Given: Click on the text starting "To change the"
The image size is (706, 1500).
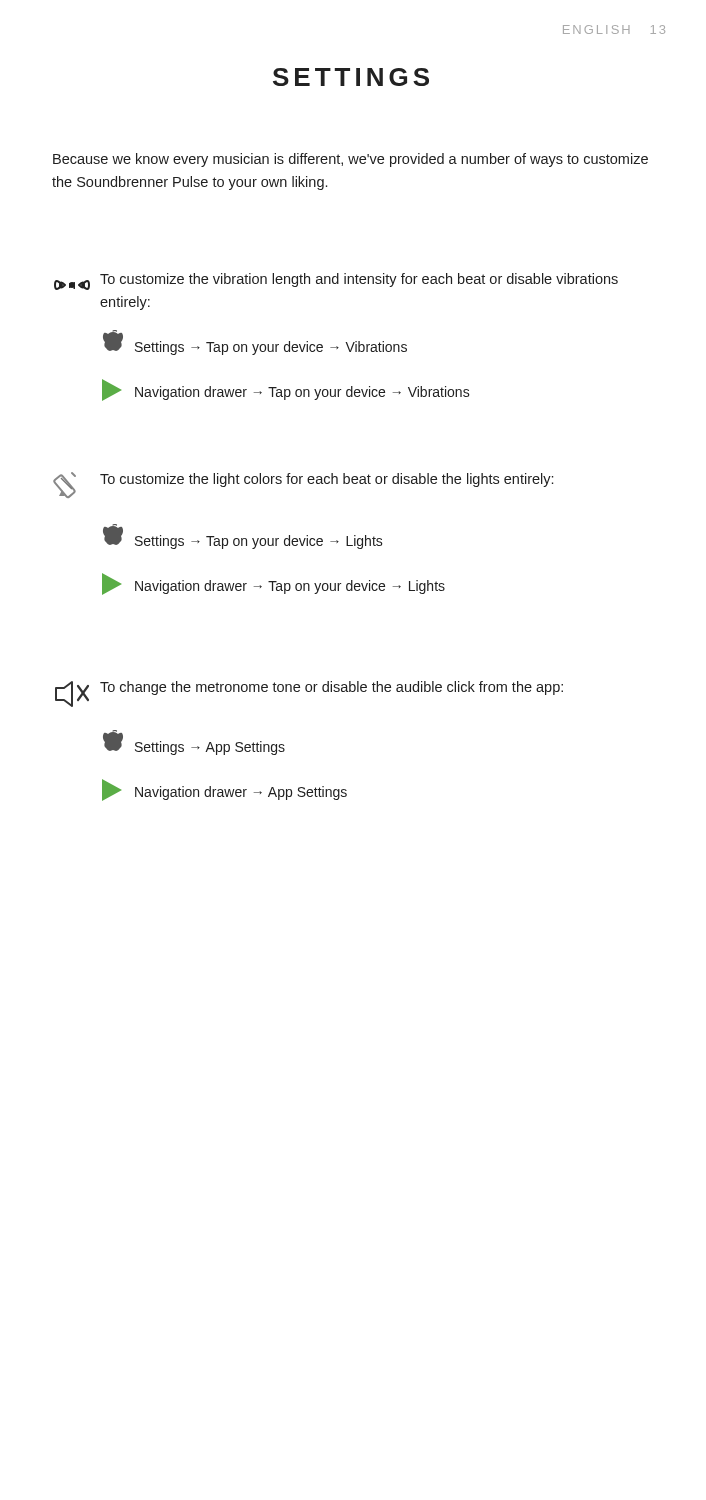Looking at the screenshot, I should click(x=309, y=694).
